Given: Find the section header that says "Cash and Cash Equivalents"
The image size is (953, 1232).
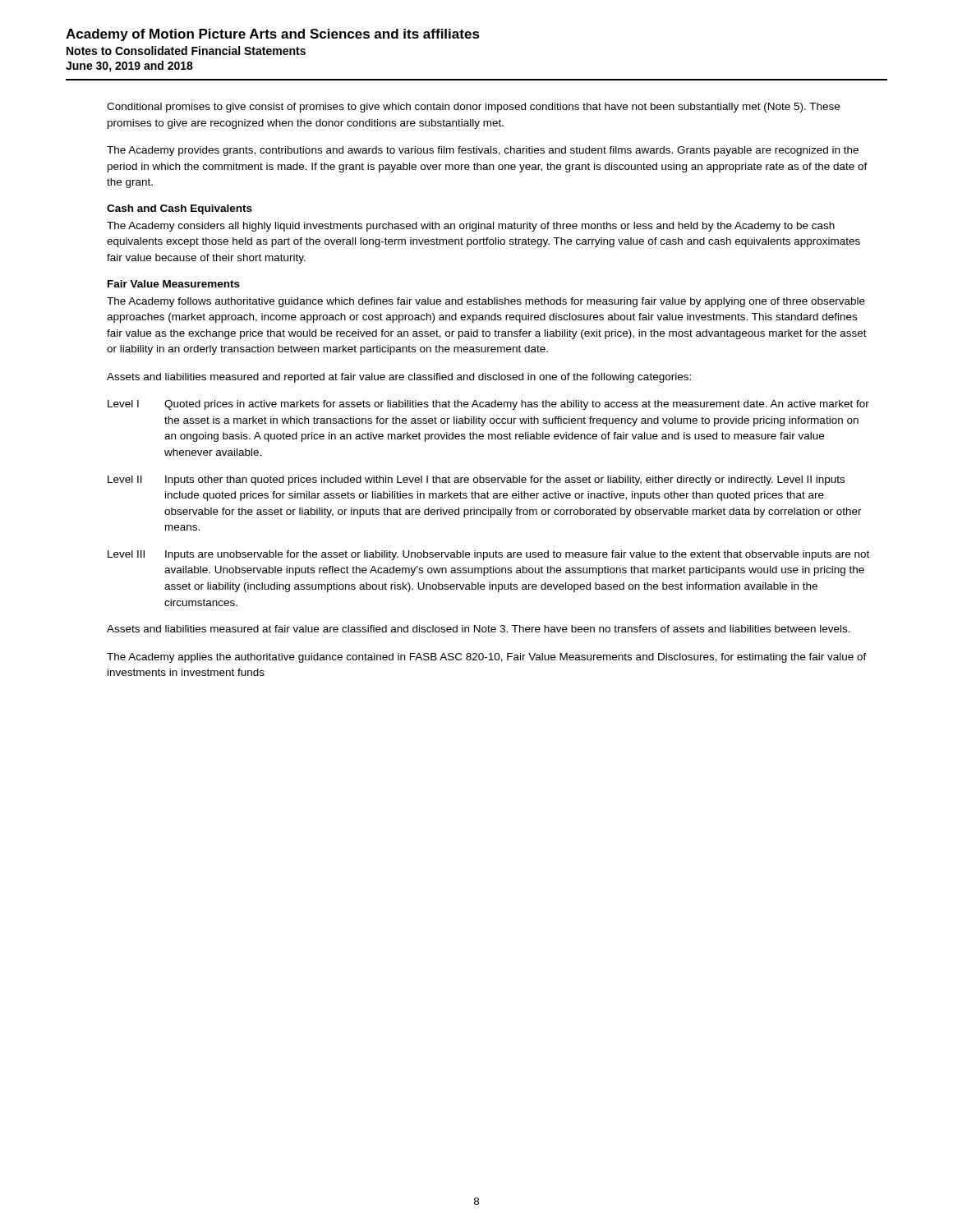Looking at the screenshot, I should tap(180, 208).
